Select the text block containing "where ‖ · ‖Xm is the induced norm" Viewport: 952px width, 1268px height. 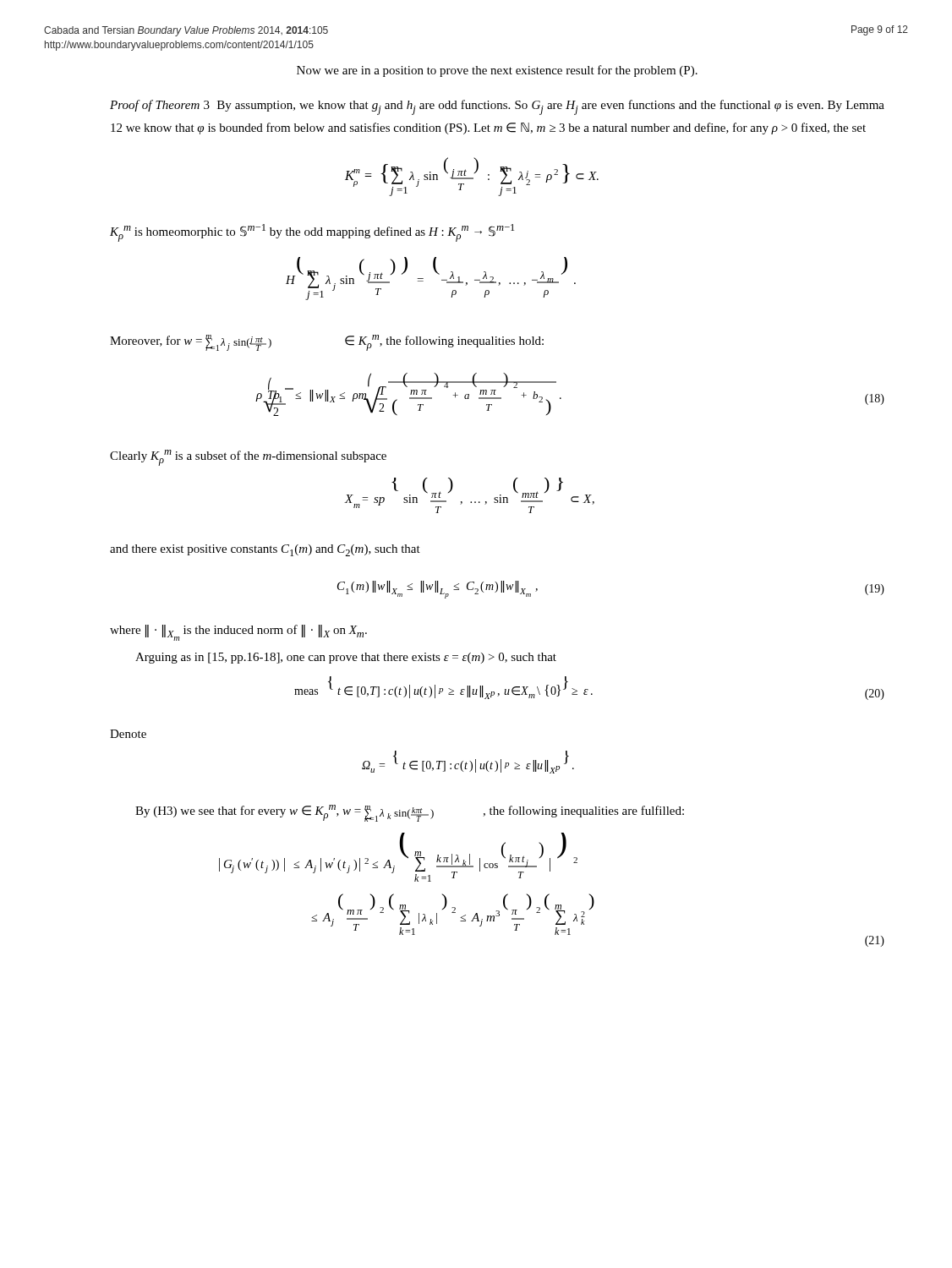(x=239, y=632)
